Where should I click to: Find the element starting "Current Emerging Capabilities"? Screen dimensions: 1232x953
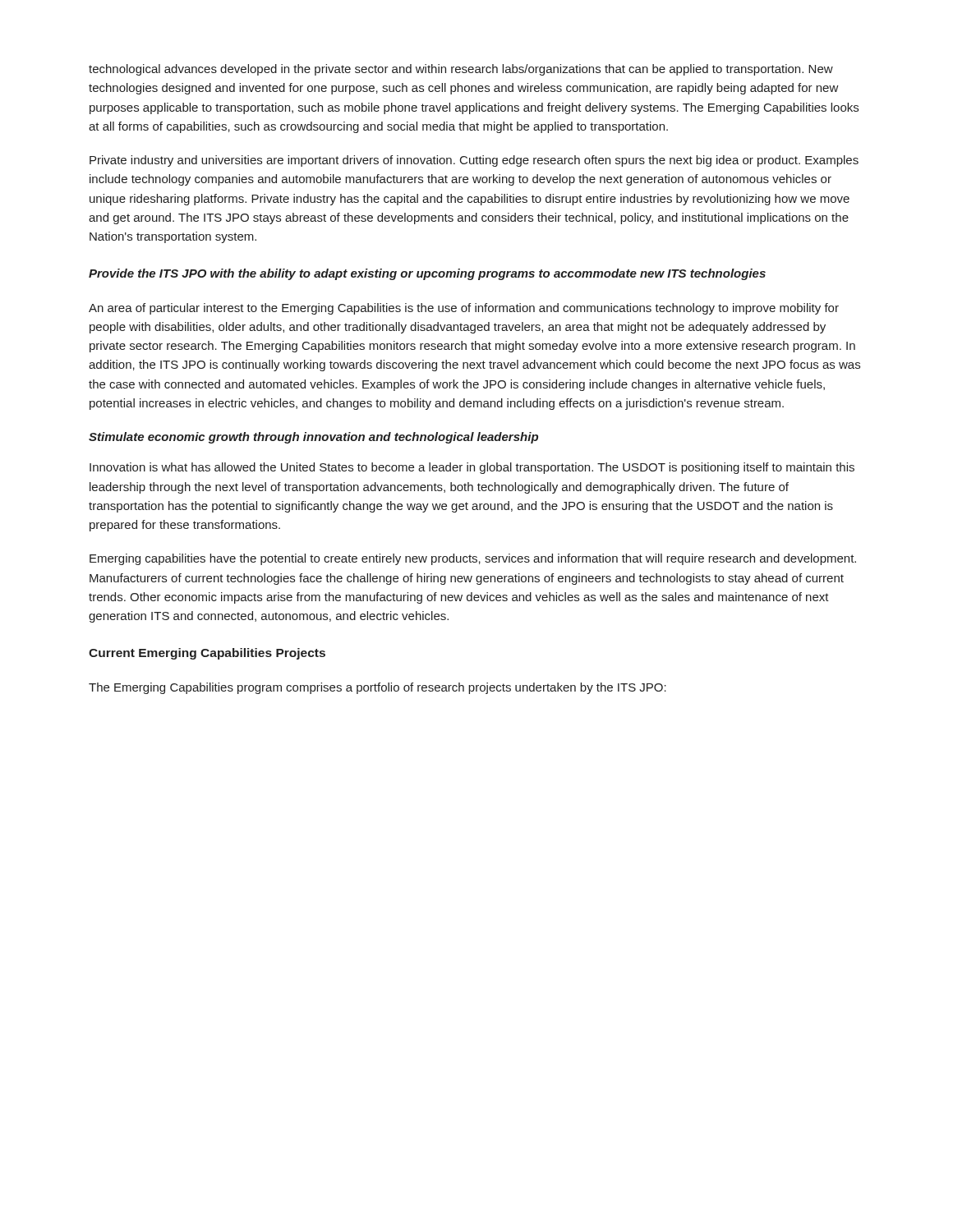click(x=207, y=653)
